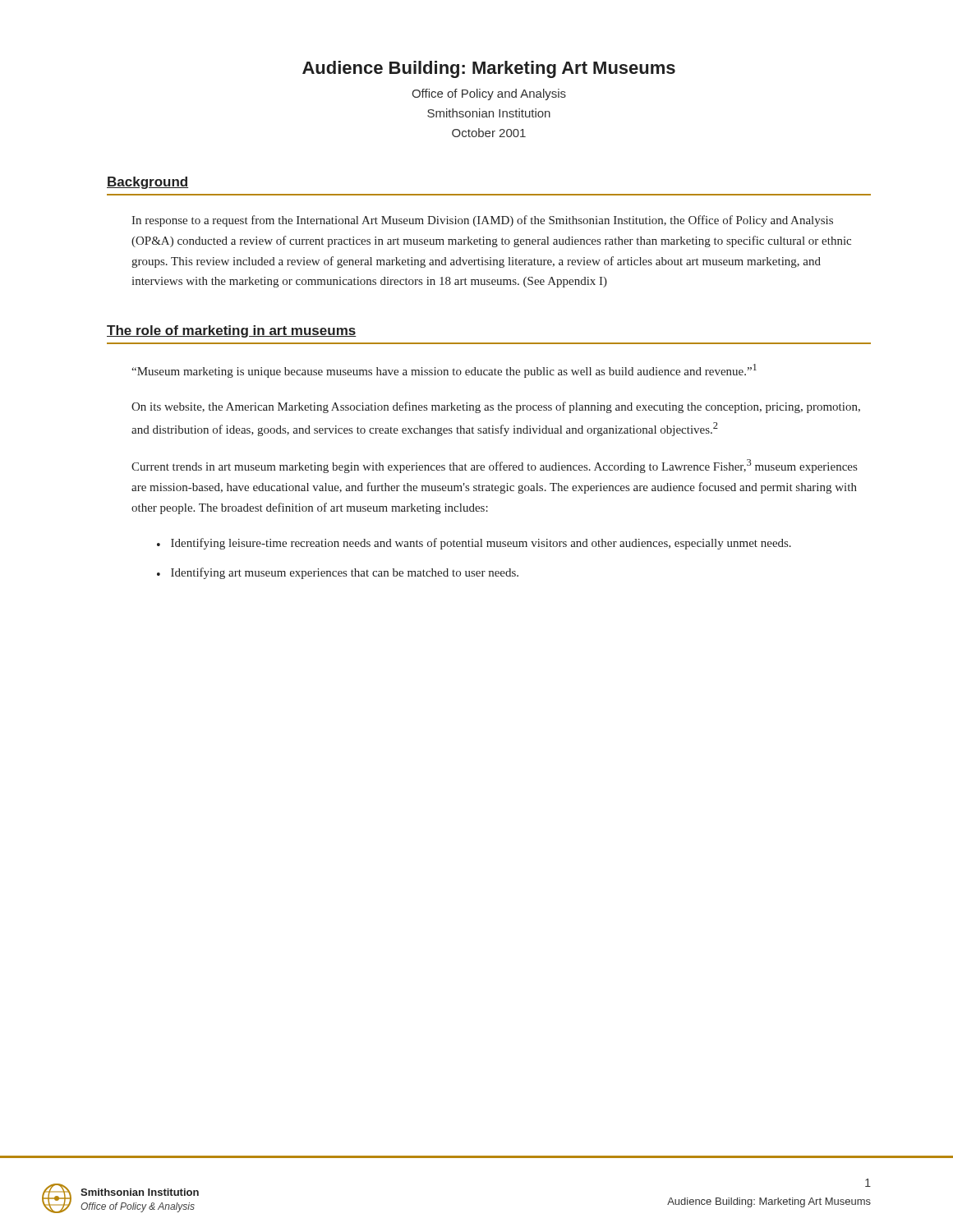Locate the element starting "“Museum marketing is unique because"

click(444, 370)
